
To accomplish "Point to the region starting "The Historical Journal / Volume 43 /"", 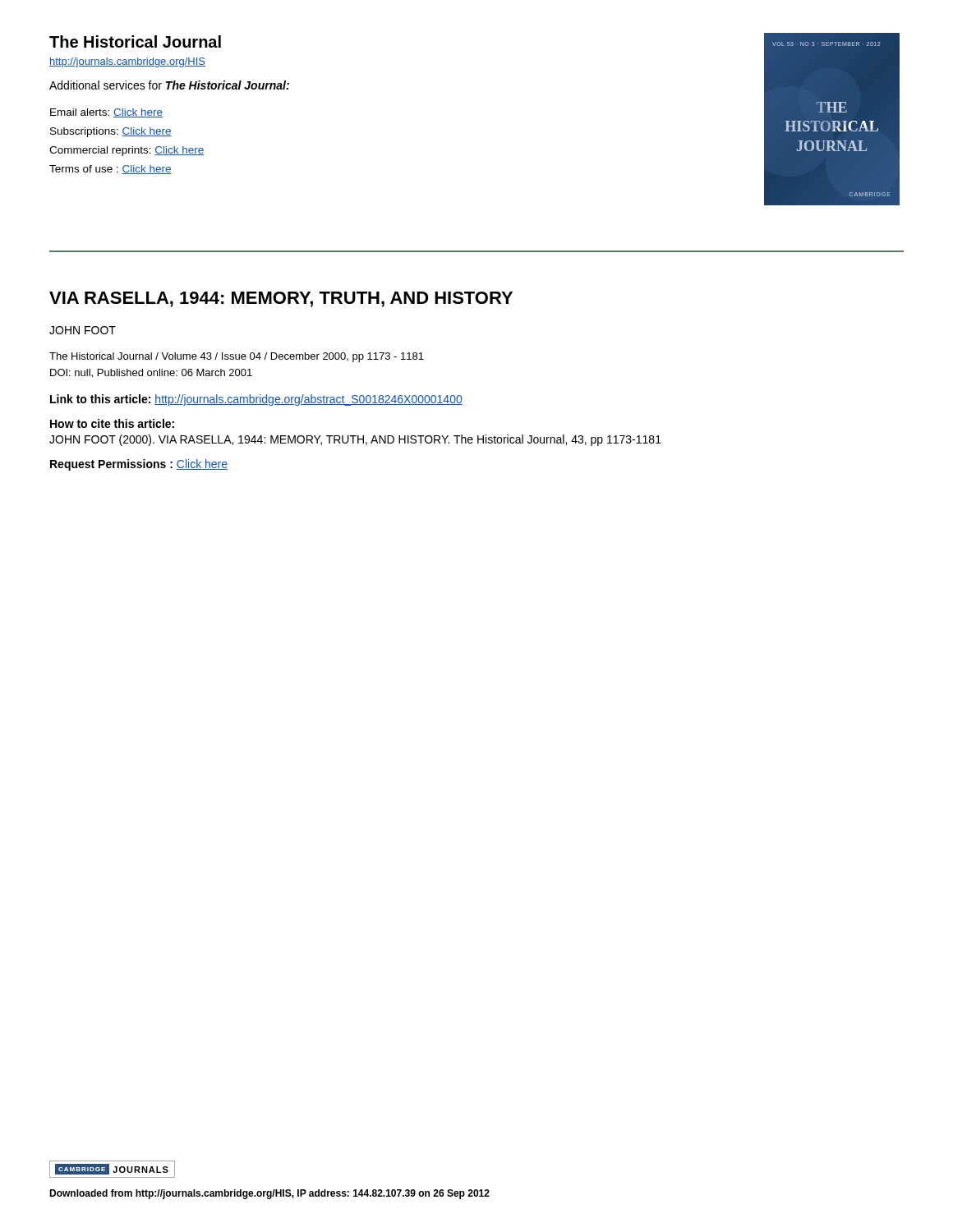I will tap(237, 364).
